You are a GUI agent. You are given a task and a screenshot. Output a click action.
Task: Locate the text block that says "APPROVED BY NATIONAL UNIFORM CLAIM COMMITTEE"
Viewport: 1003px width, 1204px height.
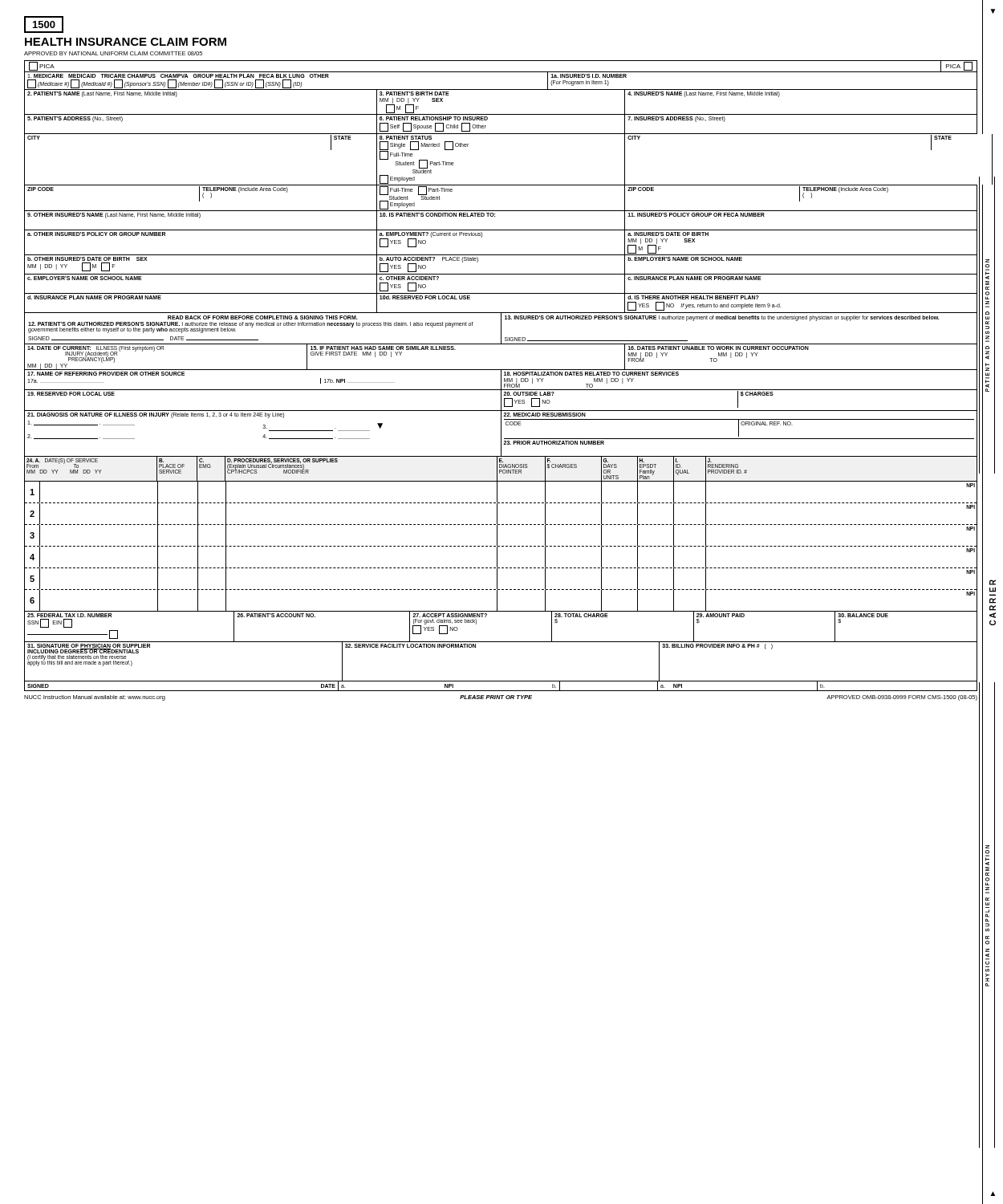(113, 53)
